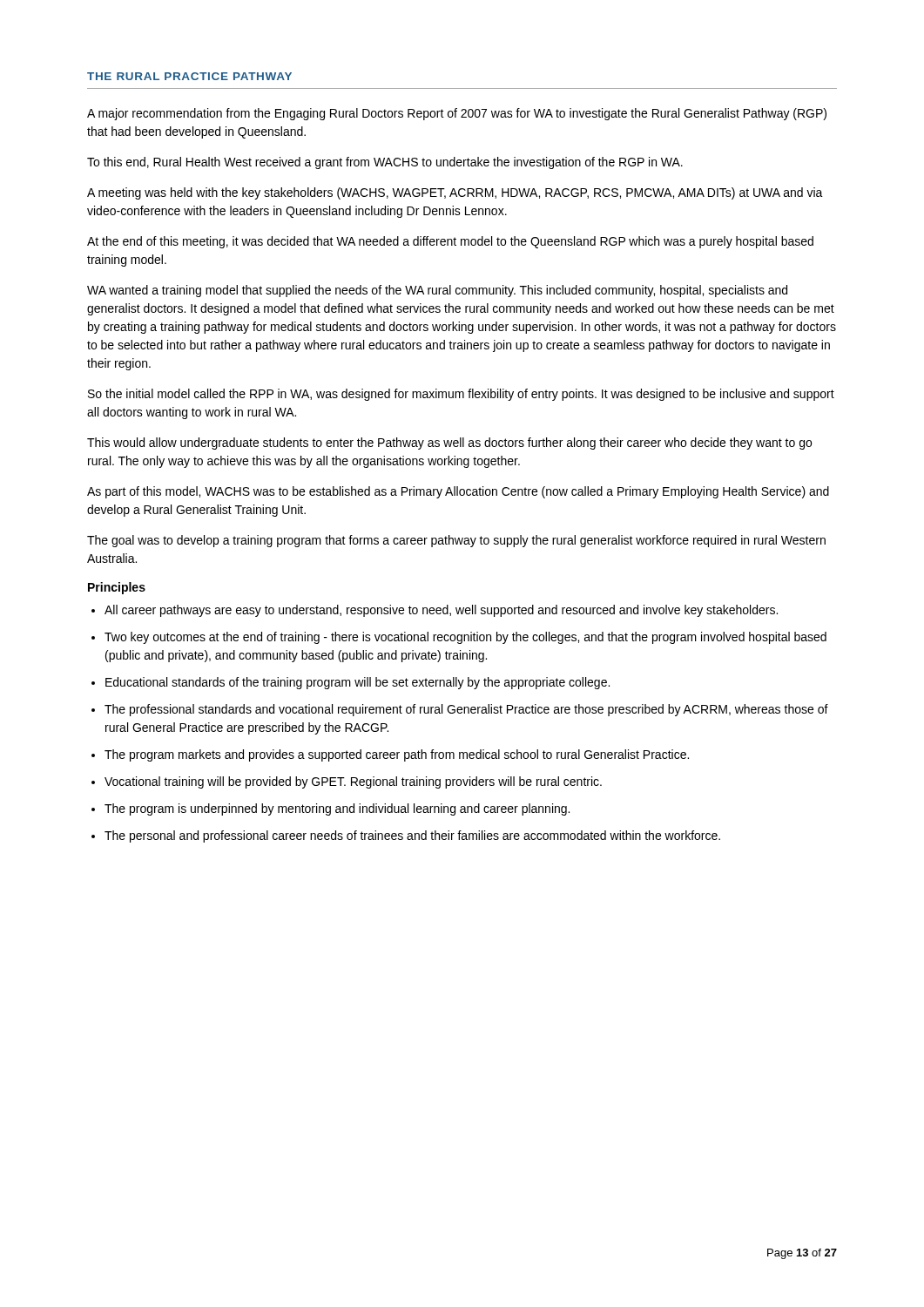Select the region starting "The goal was to develop"
This screenshot has width=924, height=1307.
(x=457, y=549)
